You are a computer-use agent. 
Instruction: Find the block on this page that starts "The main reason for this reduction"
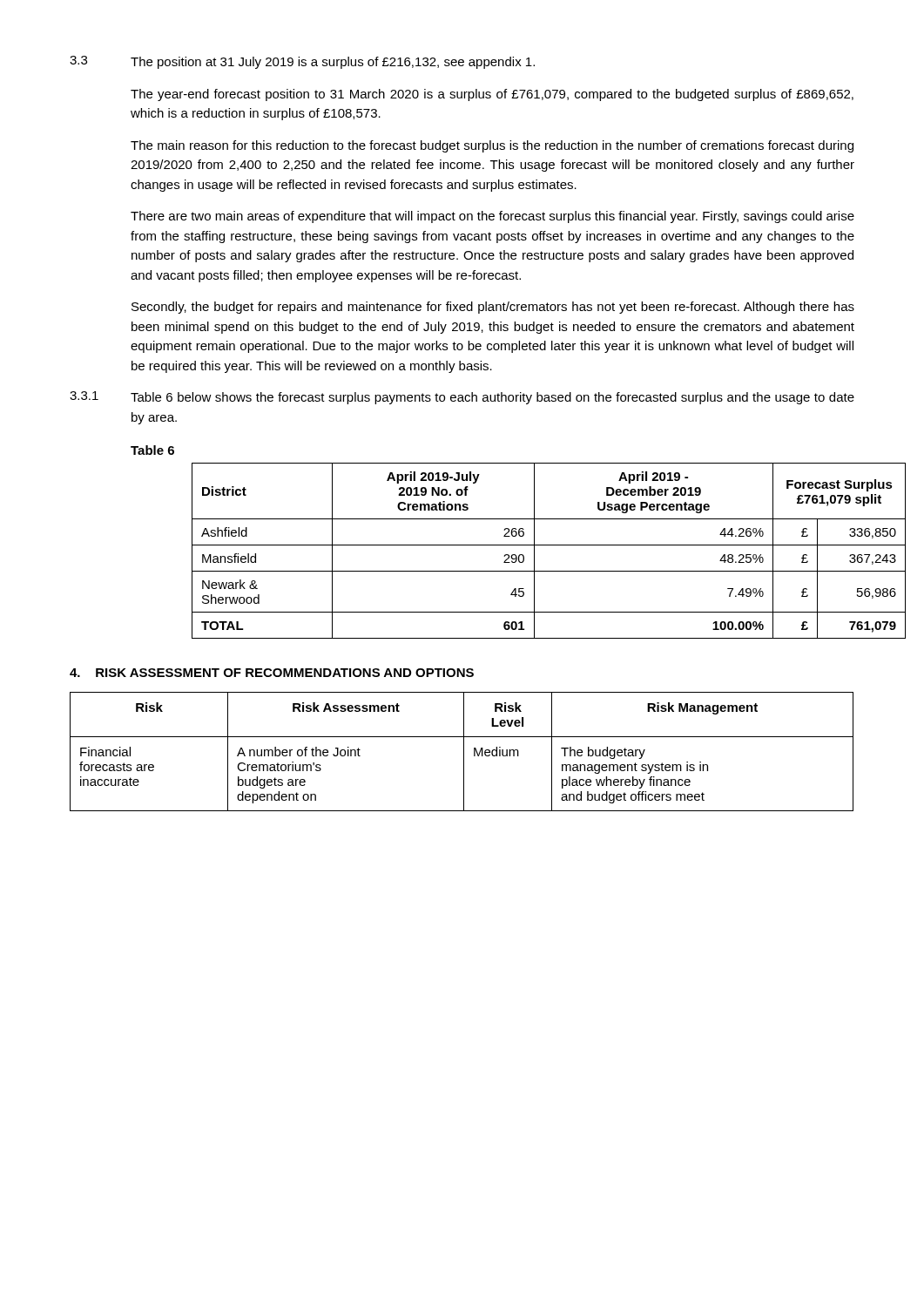pos(492,164)
